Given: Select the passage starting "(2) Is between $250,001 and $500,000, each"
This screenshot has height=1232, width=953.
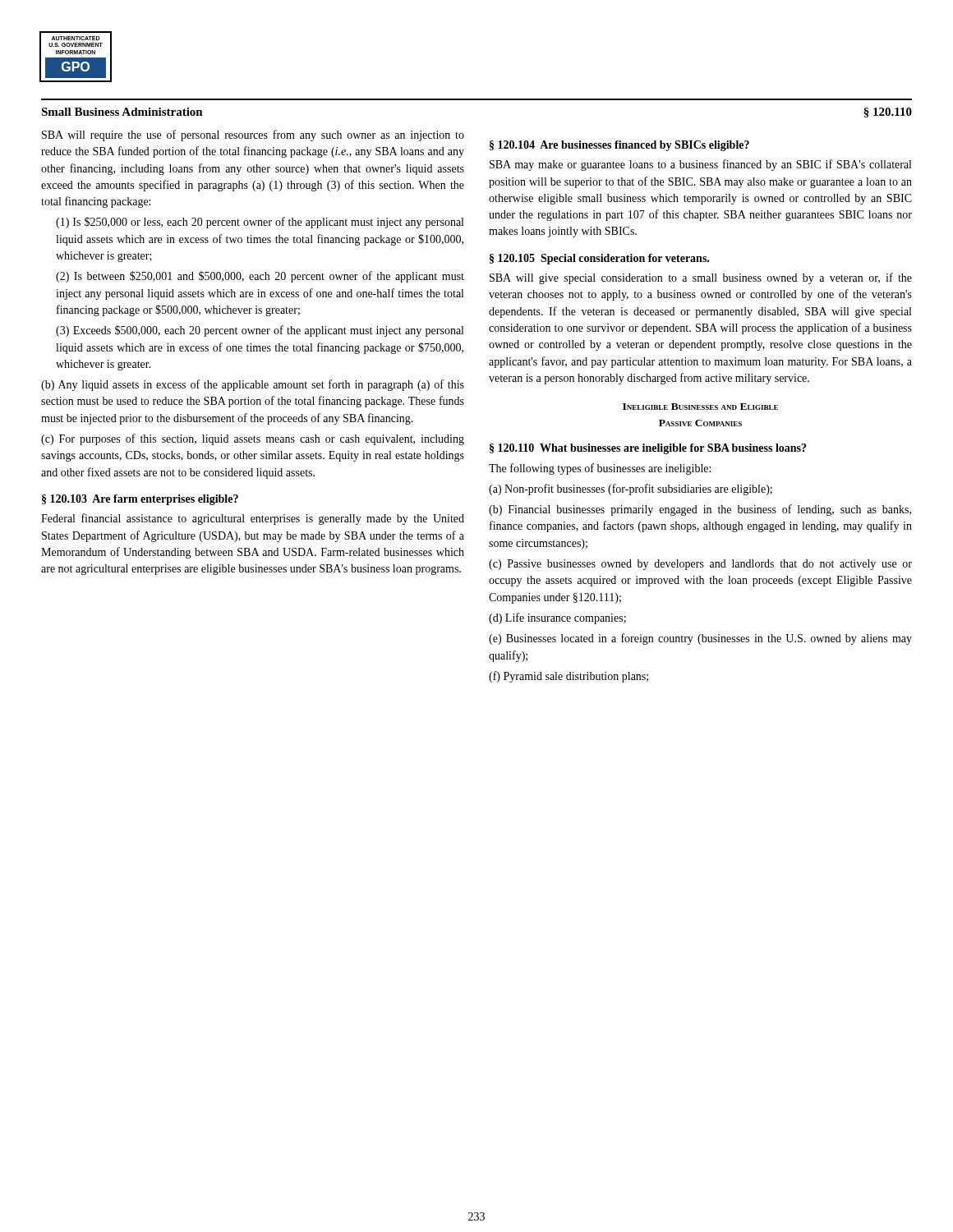Looking at the screenshot, I should 253,294.
